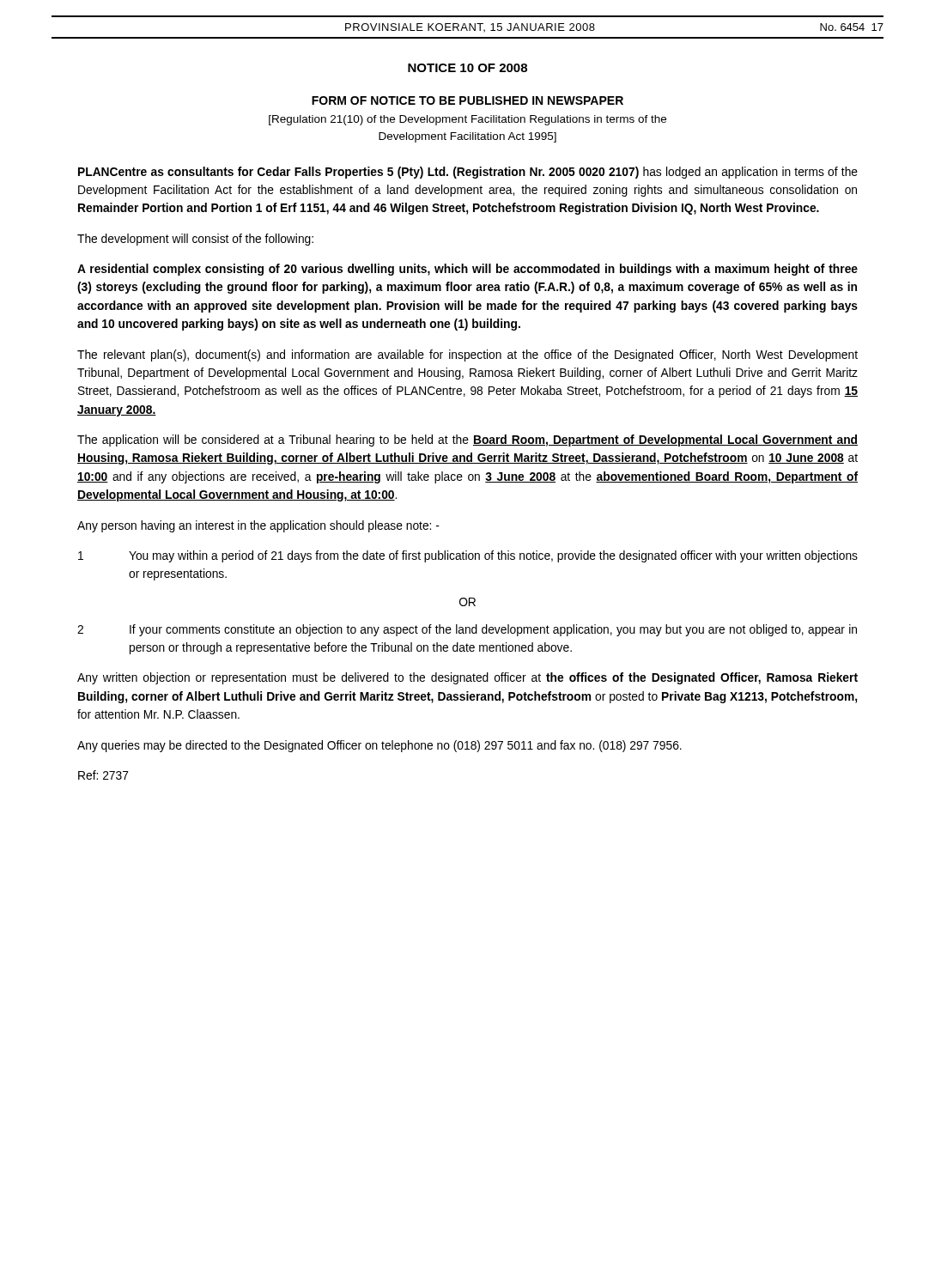Viewport: 935px width, 1288px height.
Task: Point to the text starting "Any queries may be directed"
Action: (380, 745)
